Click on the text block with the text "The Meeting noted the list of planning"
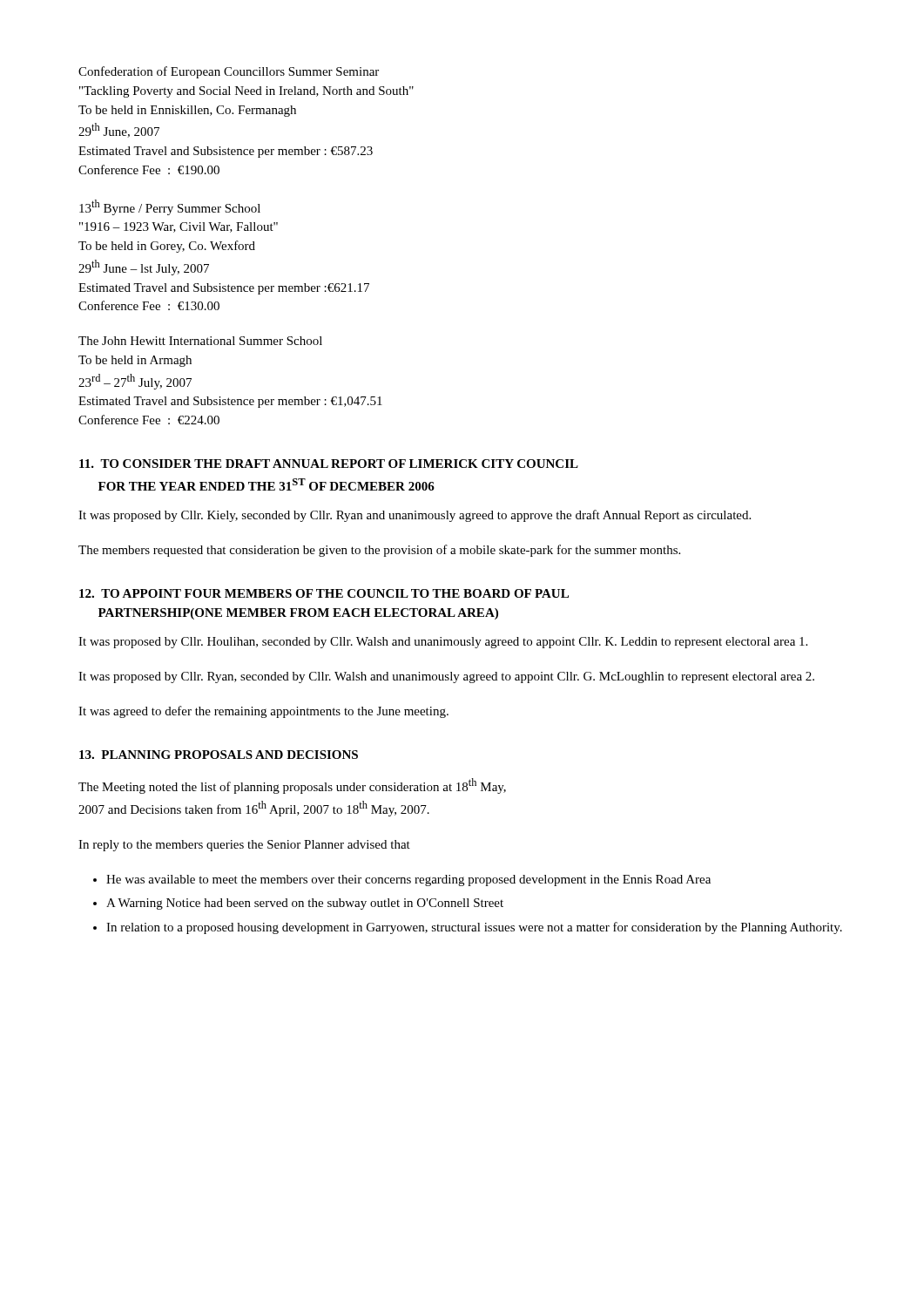Screen dimensions: 1307x924 point(462,797)
